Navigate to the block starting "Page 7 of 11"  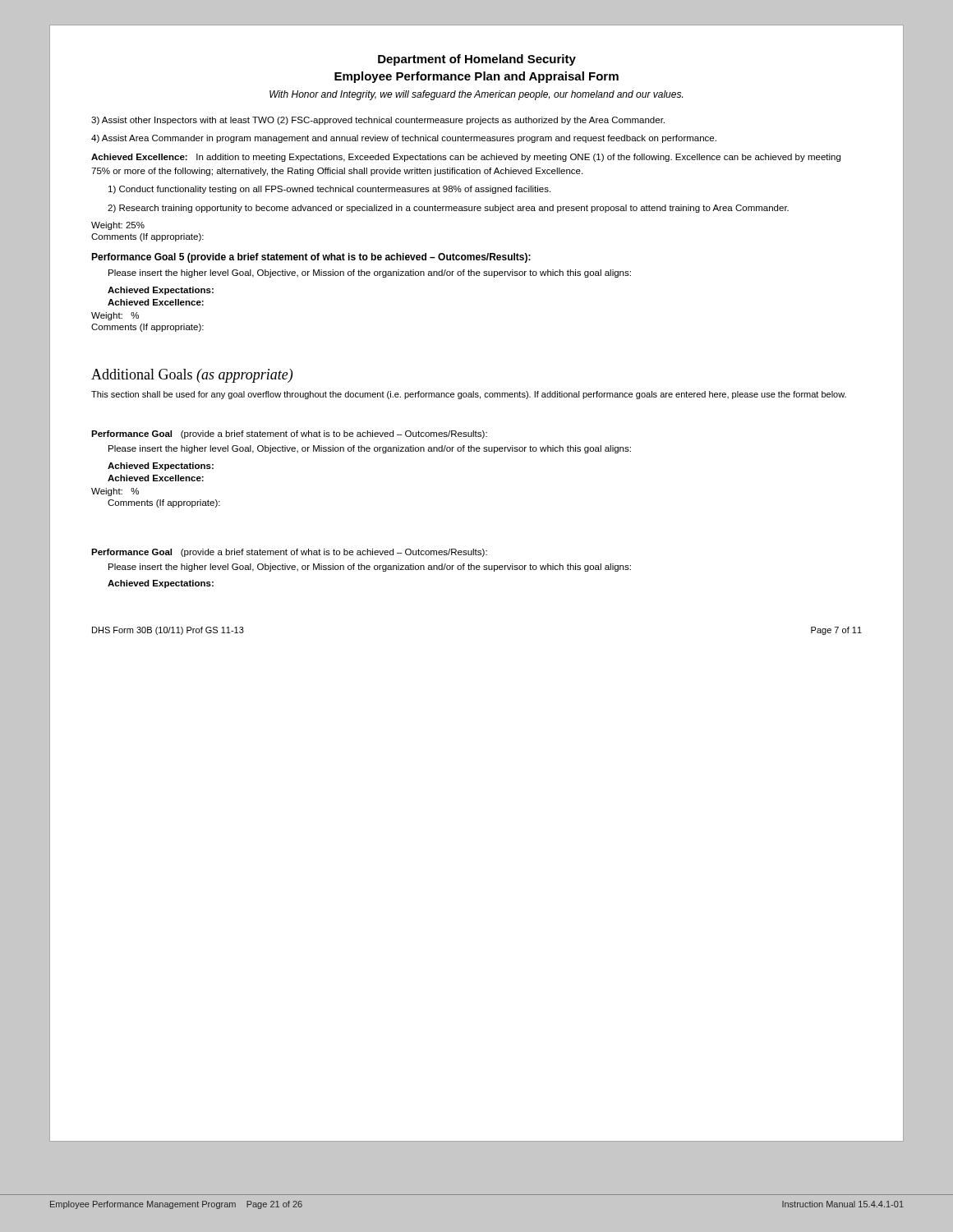pyautogui.click(x=836, y=630)
